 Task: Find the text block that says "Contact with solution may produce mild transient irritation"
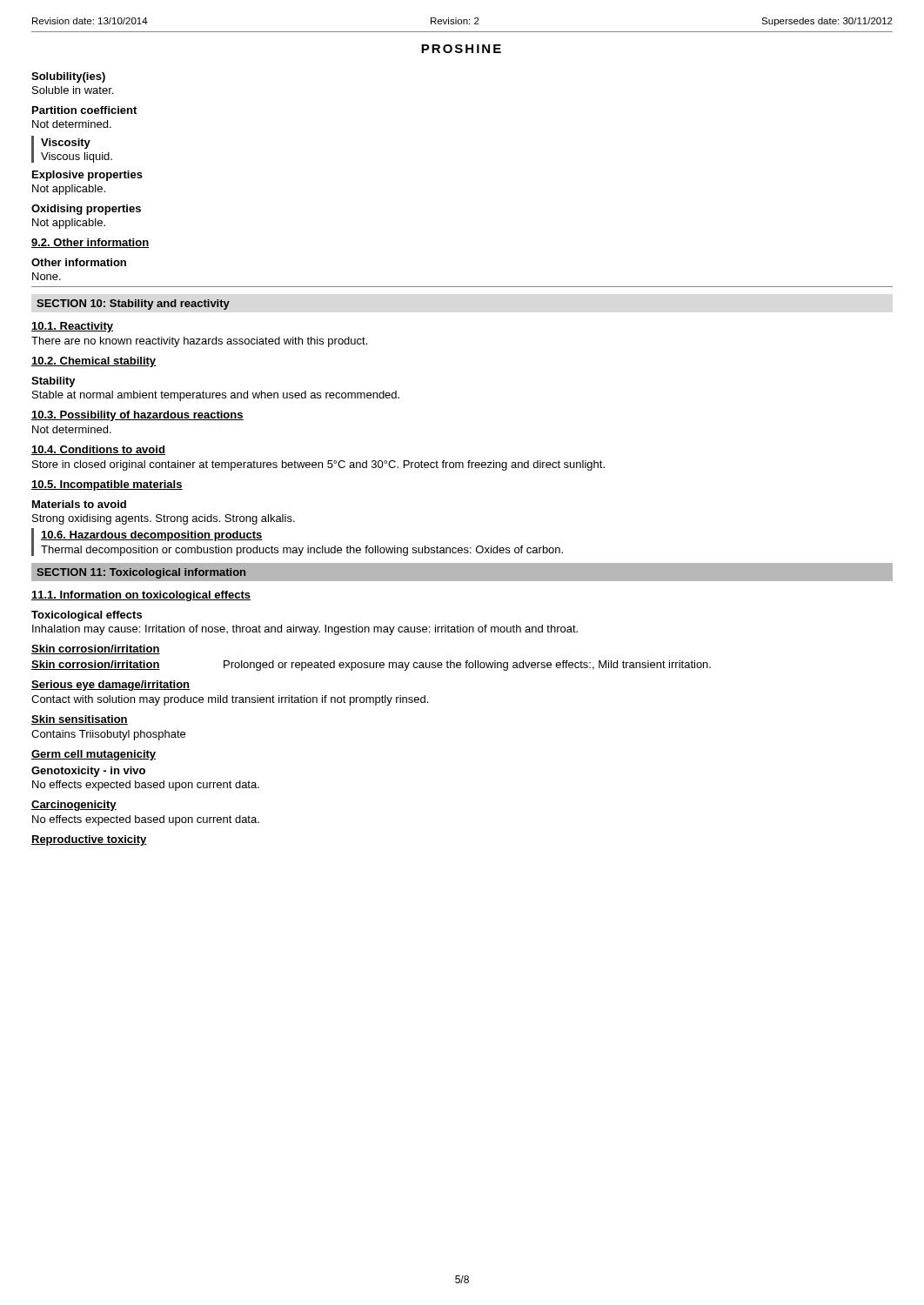(x=230, y=699)
